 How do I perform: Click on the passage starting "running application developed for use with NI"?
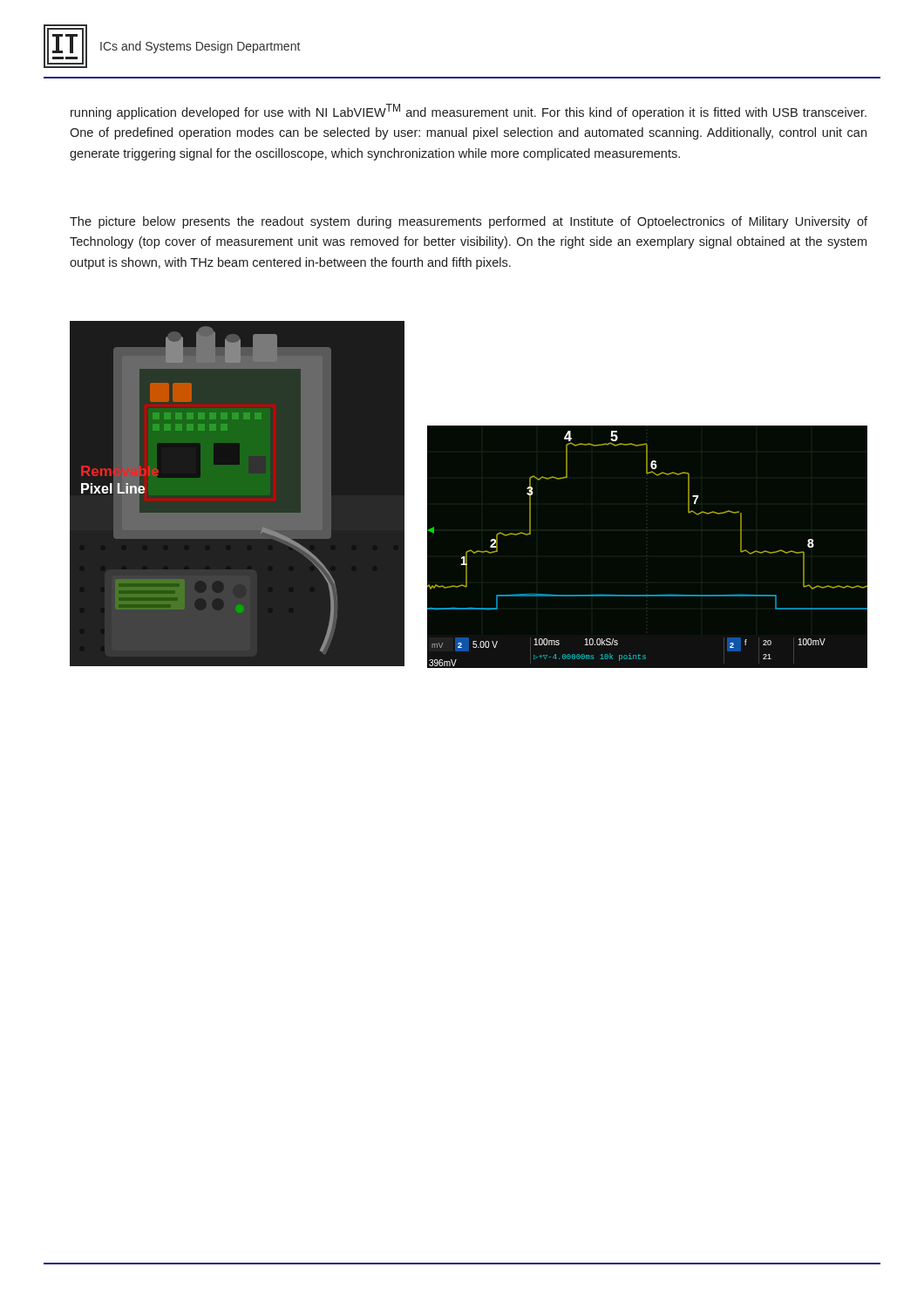pyautogui.click(x=469, y=132)
